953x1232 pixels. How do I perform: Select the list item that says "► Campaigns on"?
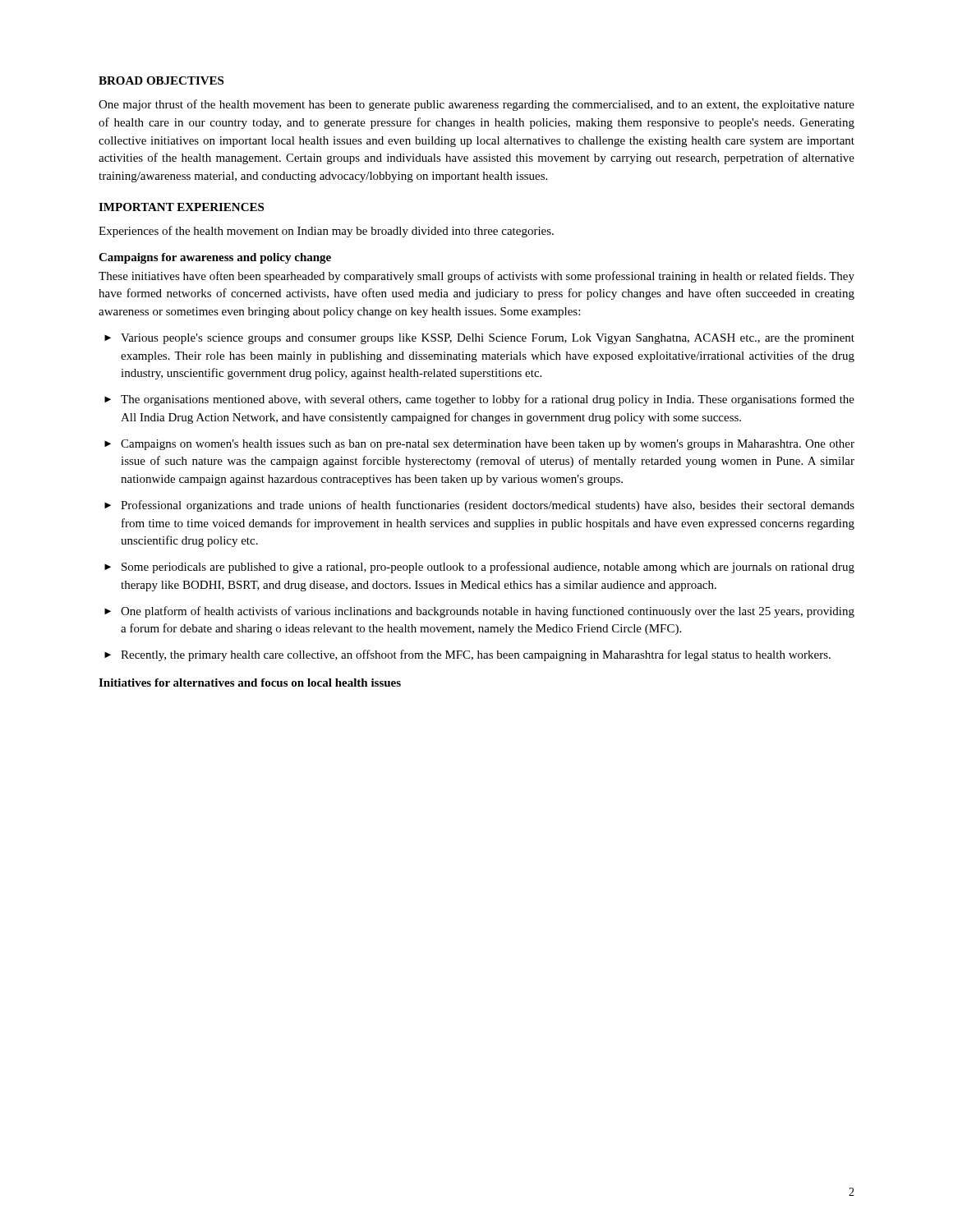476,462
